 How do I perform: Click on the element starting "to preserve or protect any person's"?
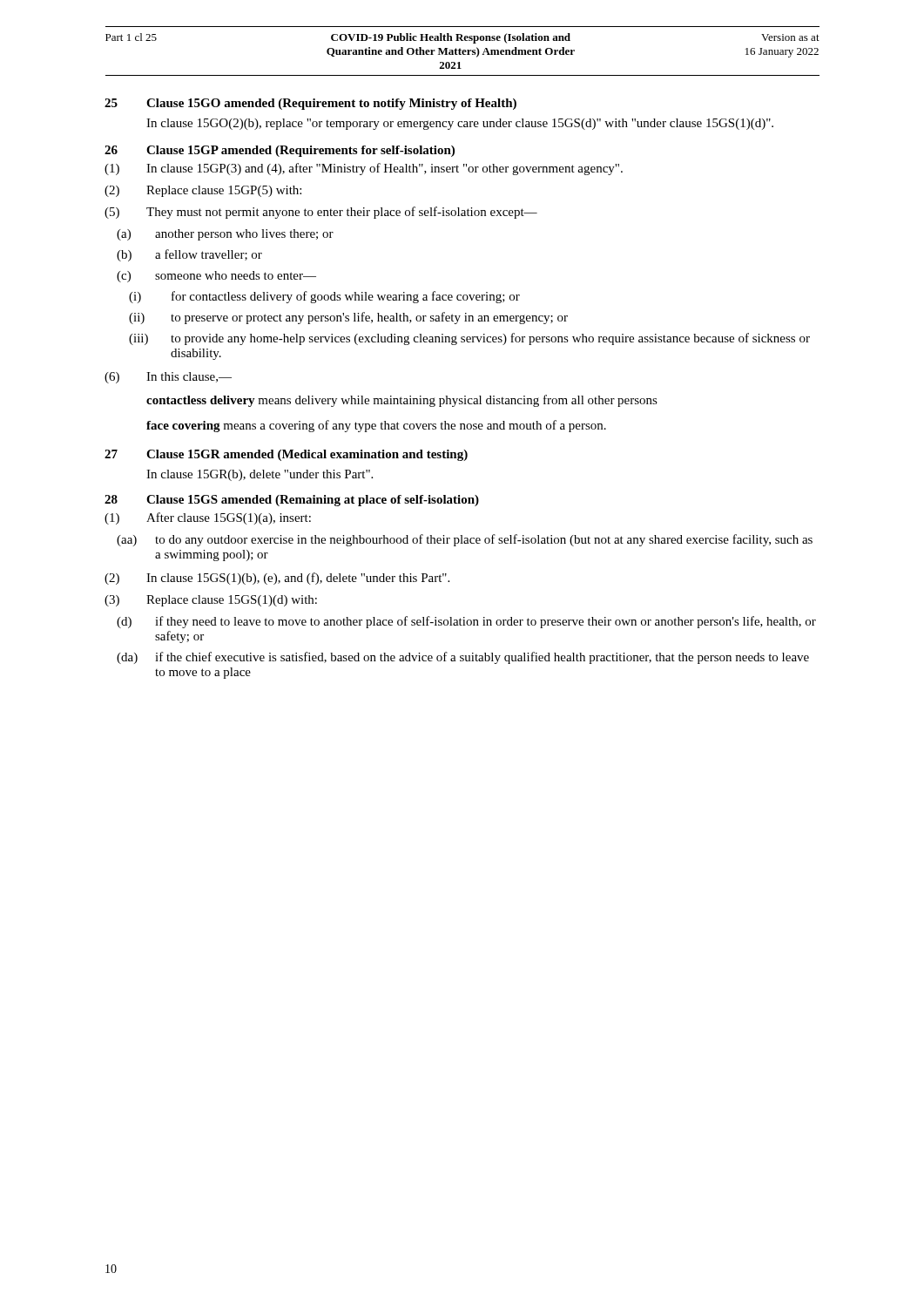pyautogui.click(x=369, y=317)
